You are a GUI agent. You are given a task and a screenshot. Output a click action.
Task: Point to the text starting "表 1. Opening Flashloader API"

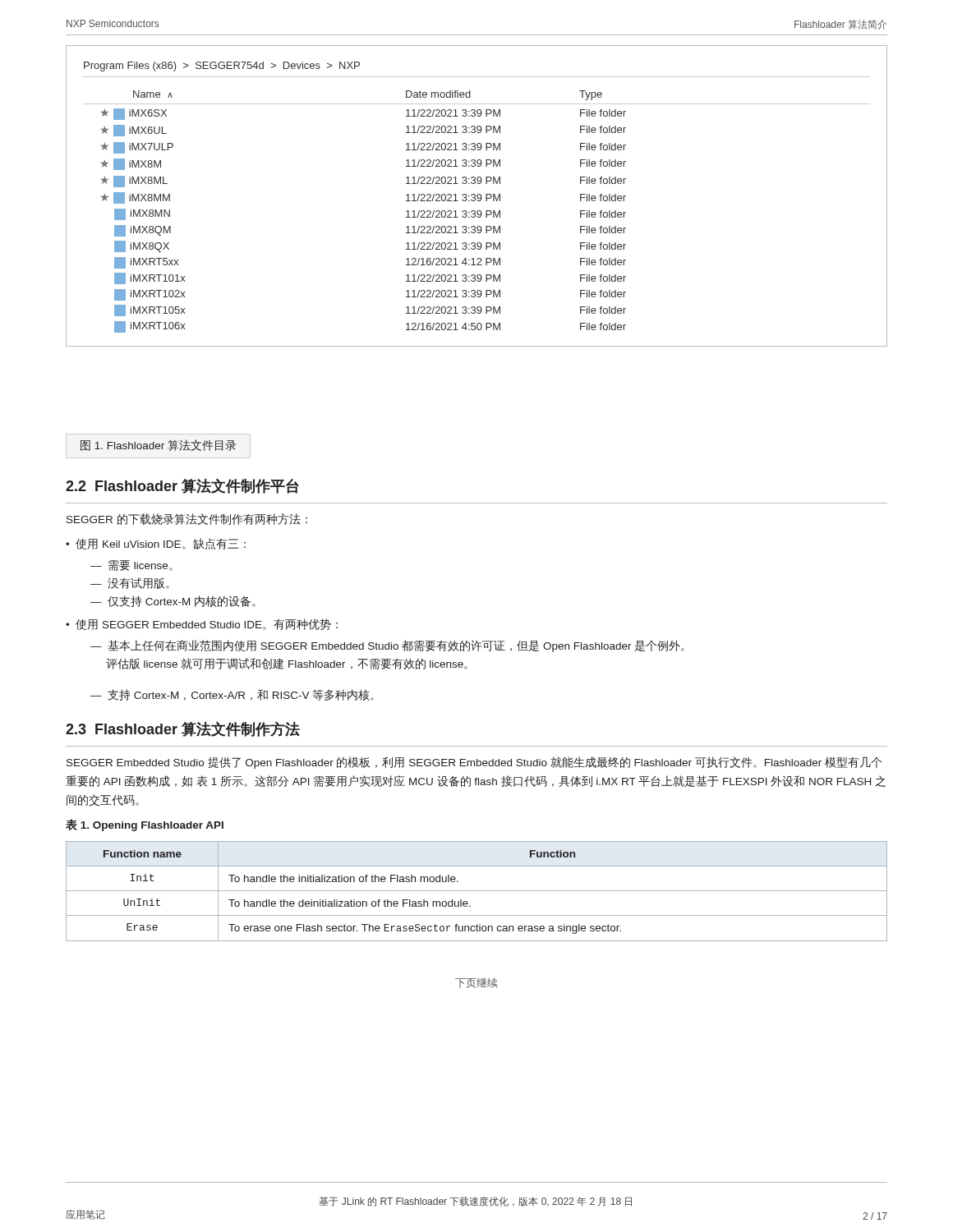point(145,825)
